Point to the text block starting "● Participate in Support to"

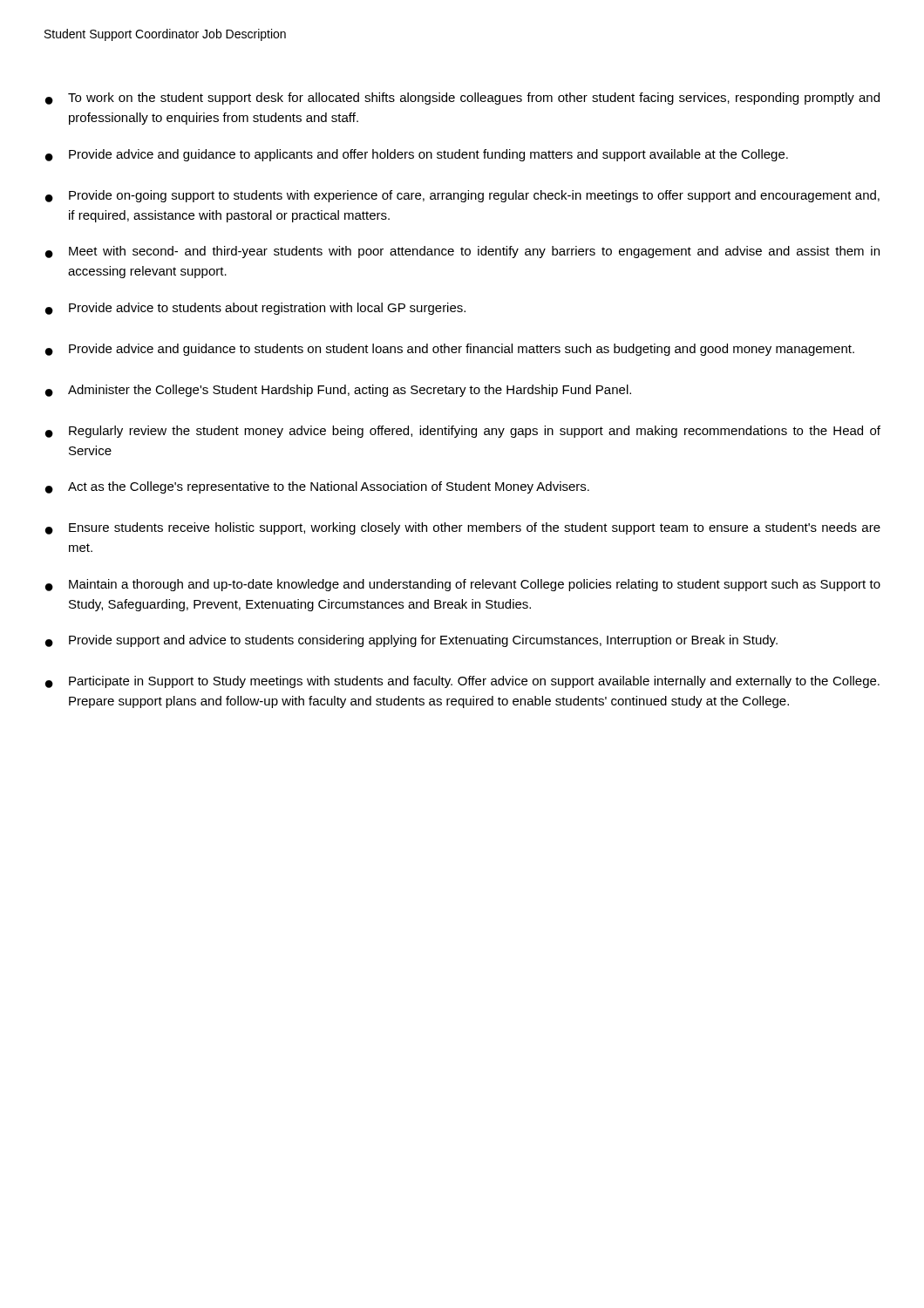(x=462, y=691)
